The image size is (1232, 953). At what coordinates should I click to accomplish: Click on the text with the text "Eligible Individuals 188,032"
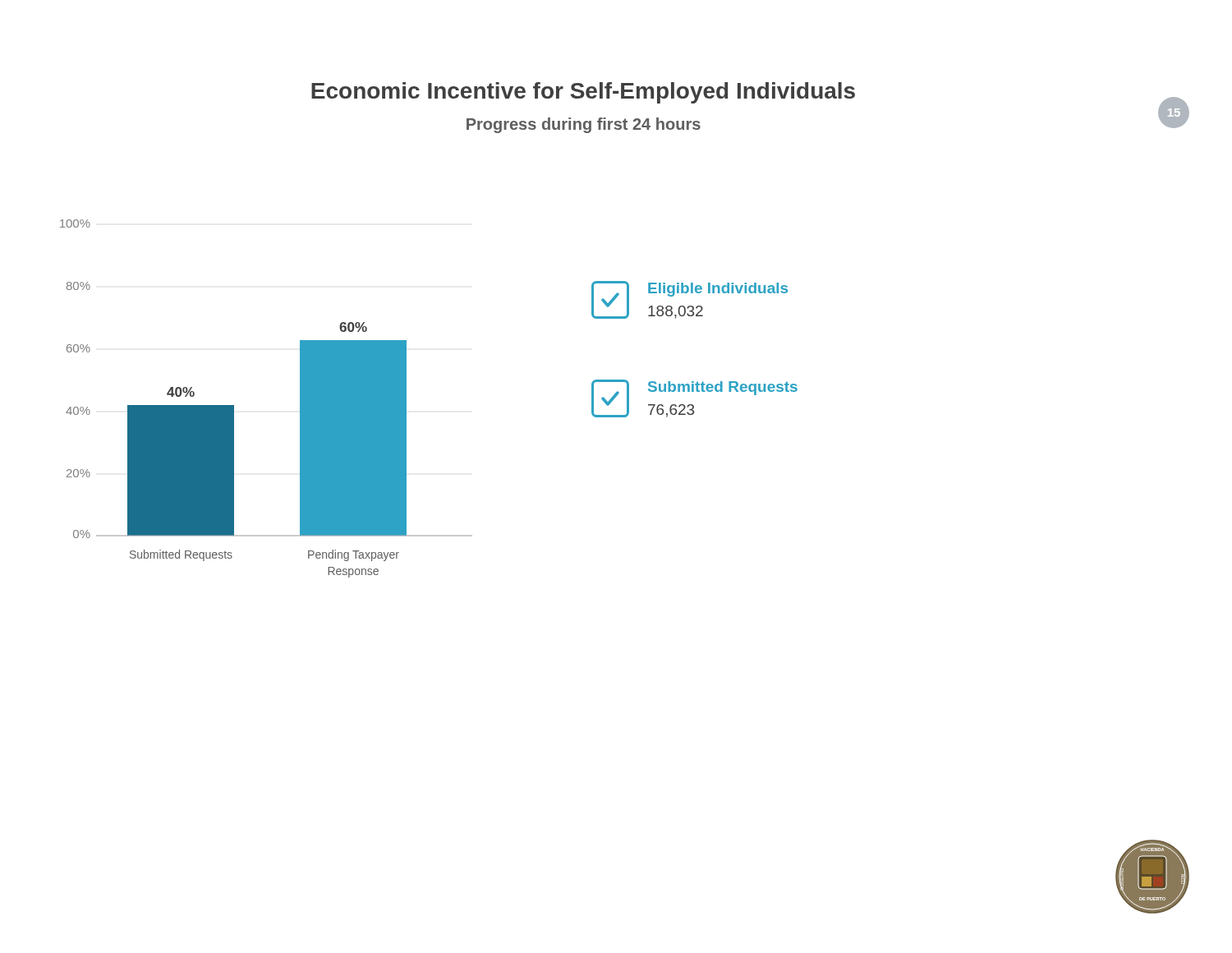tap(690, 300)
